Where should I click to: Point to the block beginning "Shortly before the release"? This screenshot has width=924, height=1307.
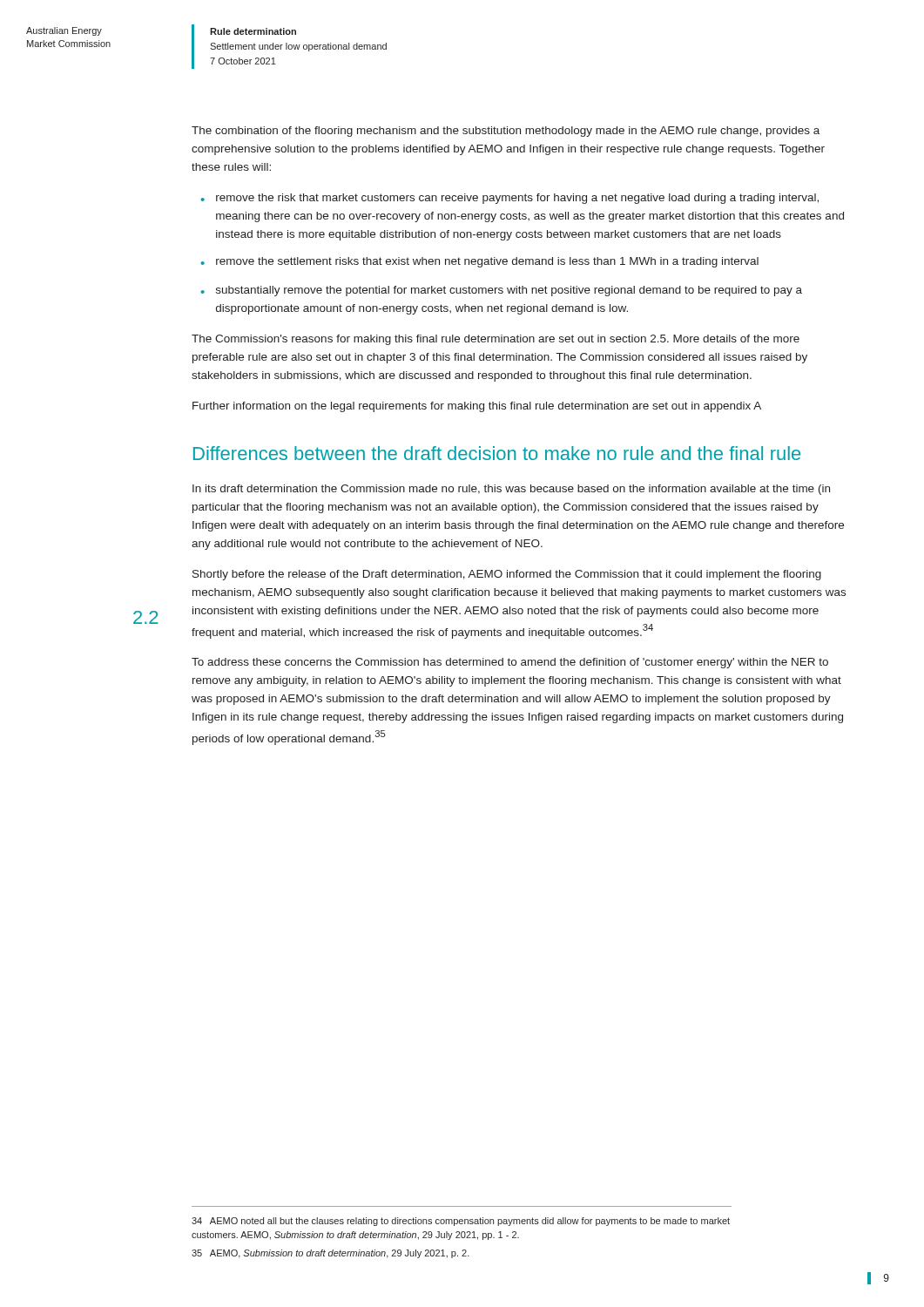(x=519, y=603)
